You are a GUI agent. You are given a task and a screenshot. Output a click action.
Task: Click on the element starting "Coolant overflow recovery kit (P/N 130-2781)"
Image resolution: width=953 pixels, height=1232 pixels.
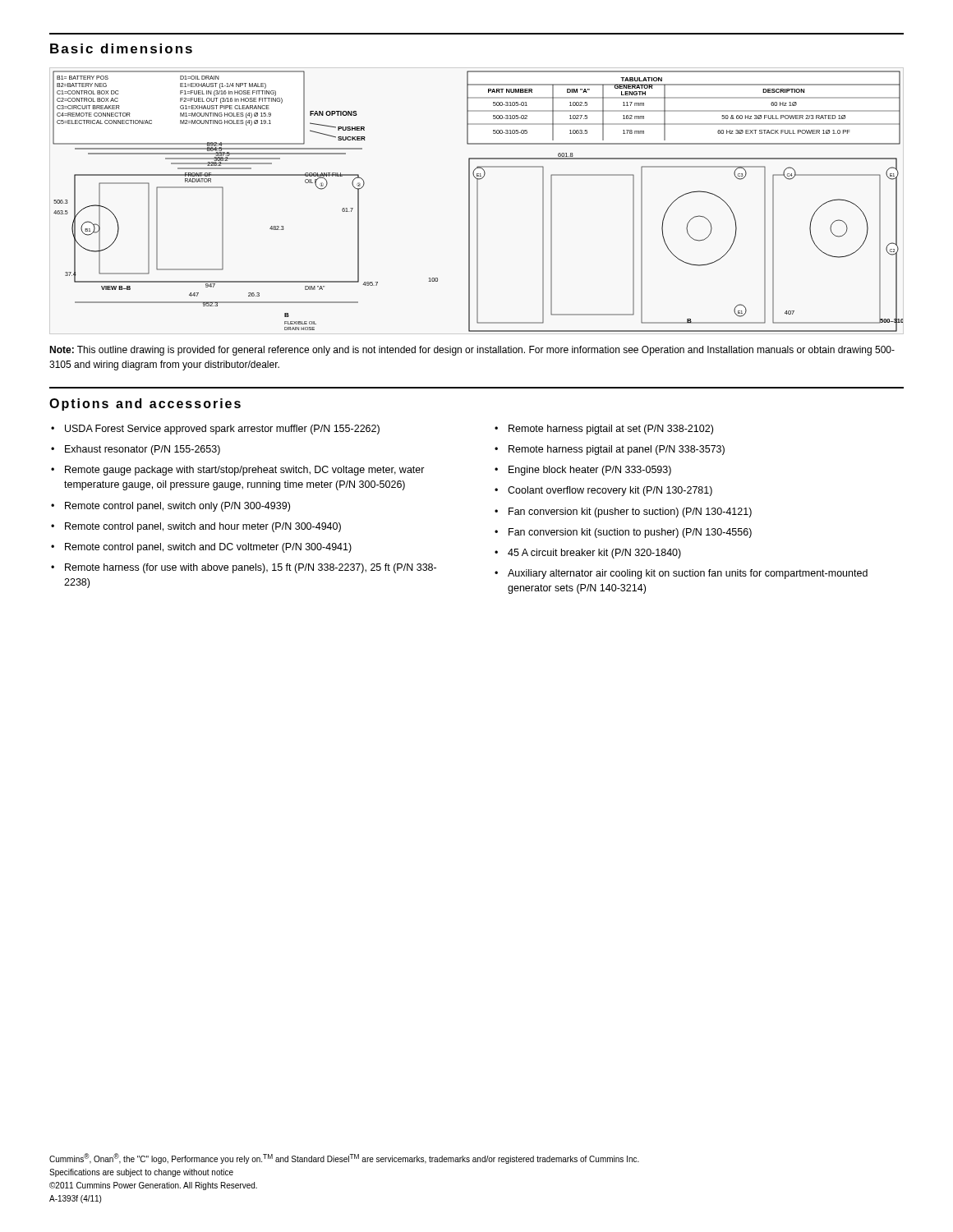coord(698,491)
